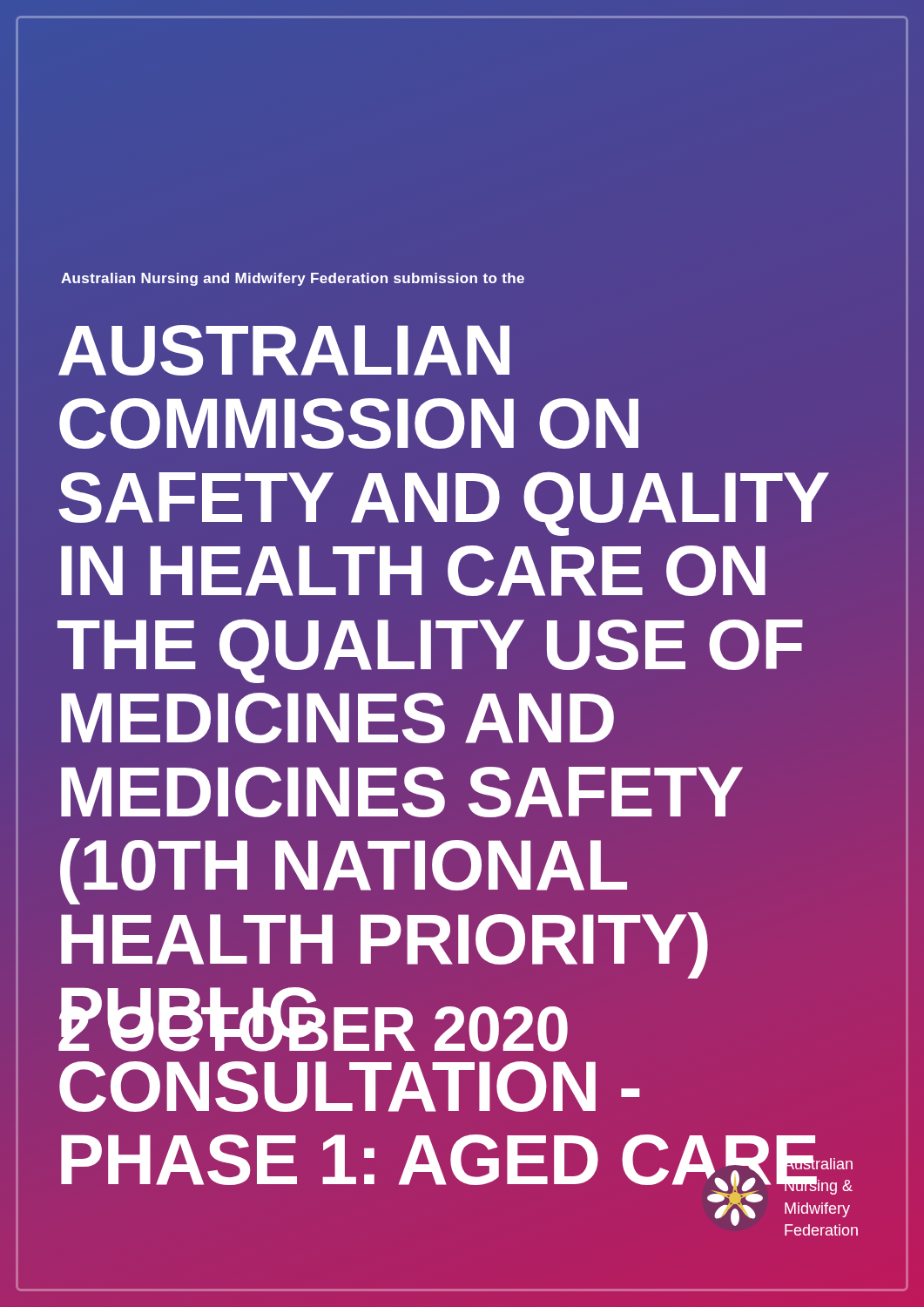Where is the passage that starts "Australian Nursing and Midwifery"?
This screenshot has height=1307, width=924.
tap(293, 278)
